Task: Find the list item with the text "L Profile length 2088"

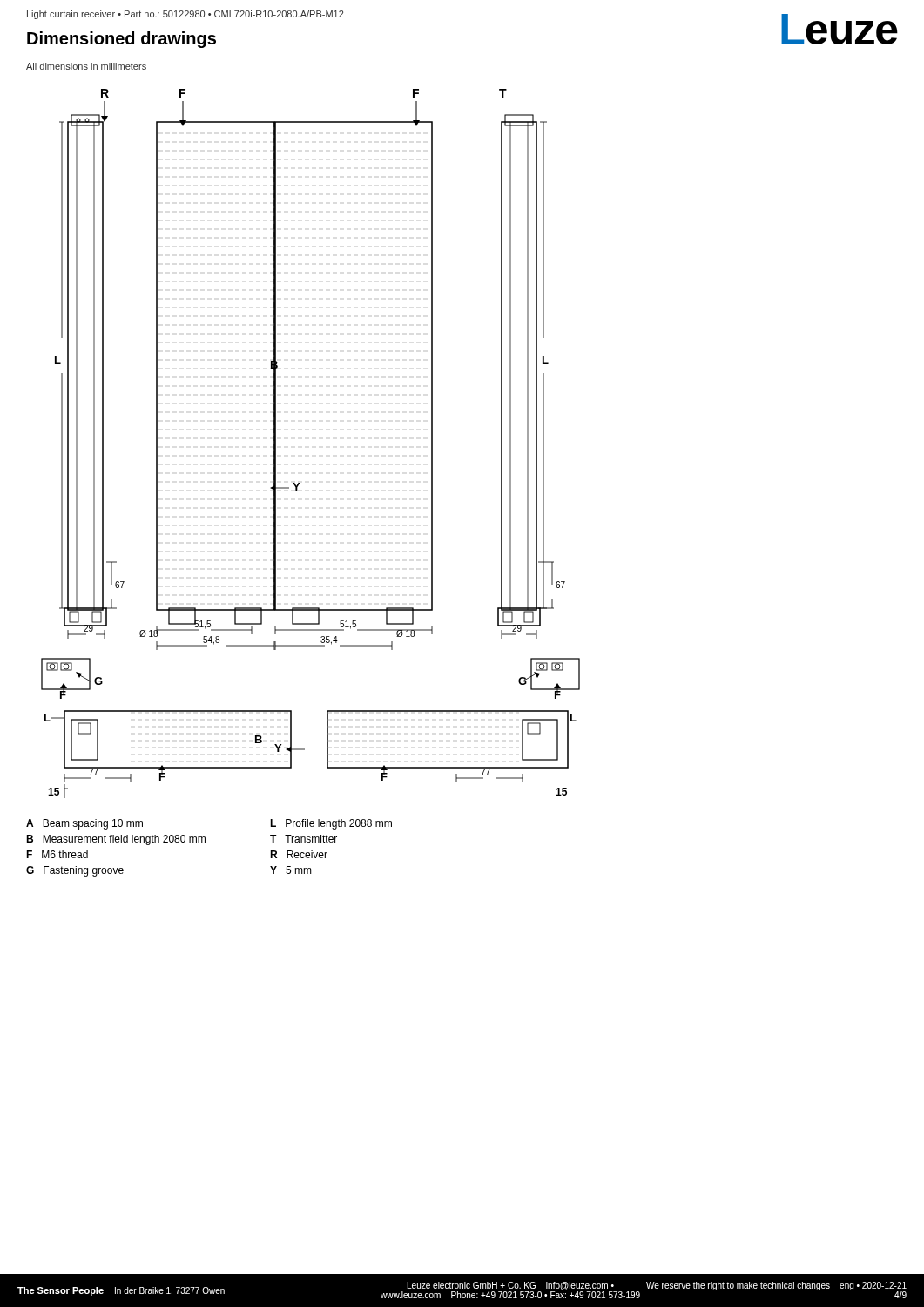Action: coord(331,823)
